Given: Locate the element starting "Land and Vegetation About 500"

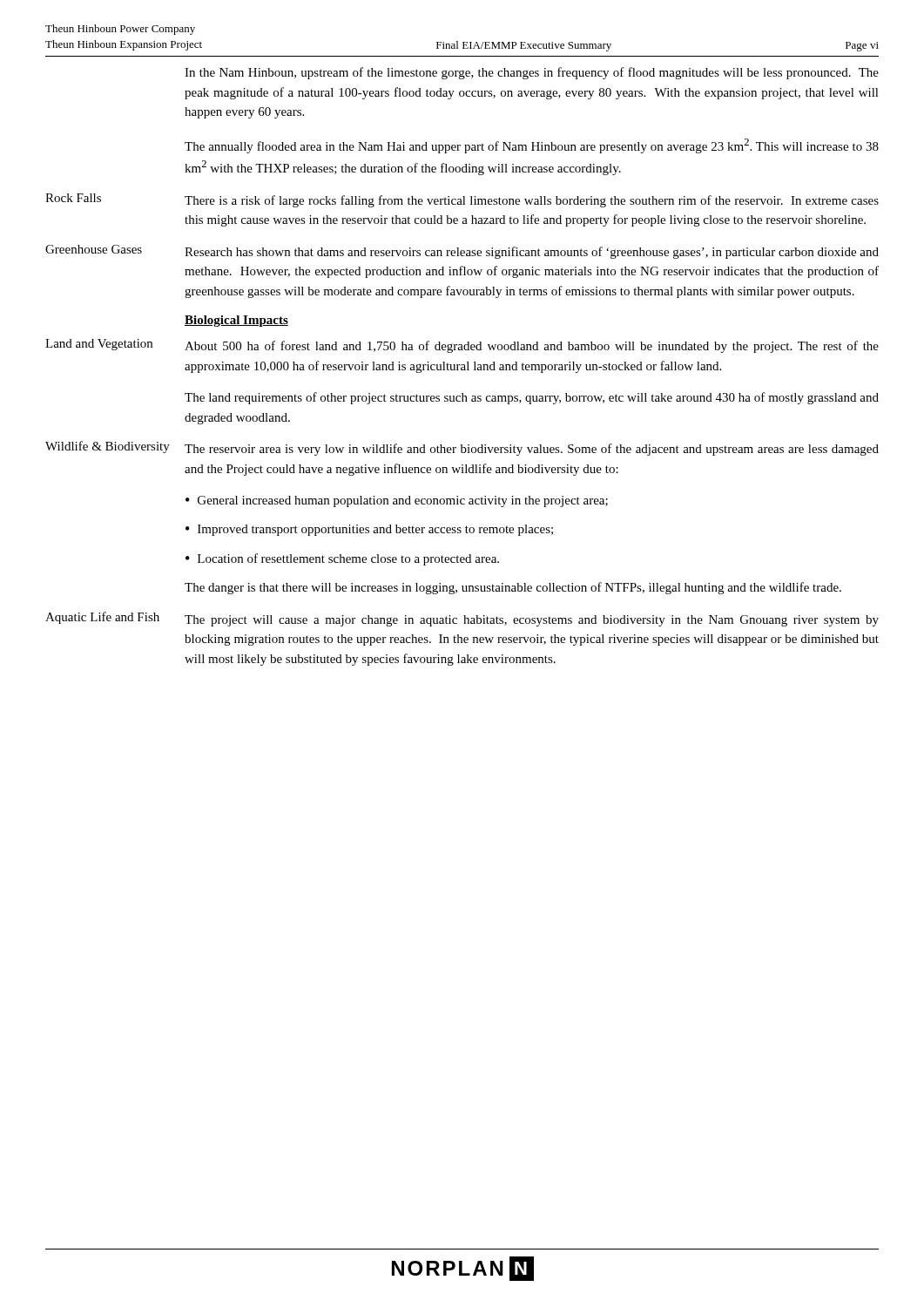Looking at the screenshot, I should [x=462, y=356].
